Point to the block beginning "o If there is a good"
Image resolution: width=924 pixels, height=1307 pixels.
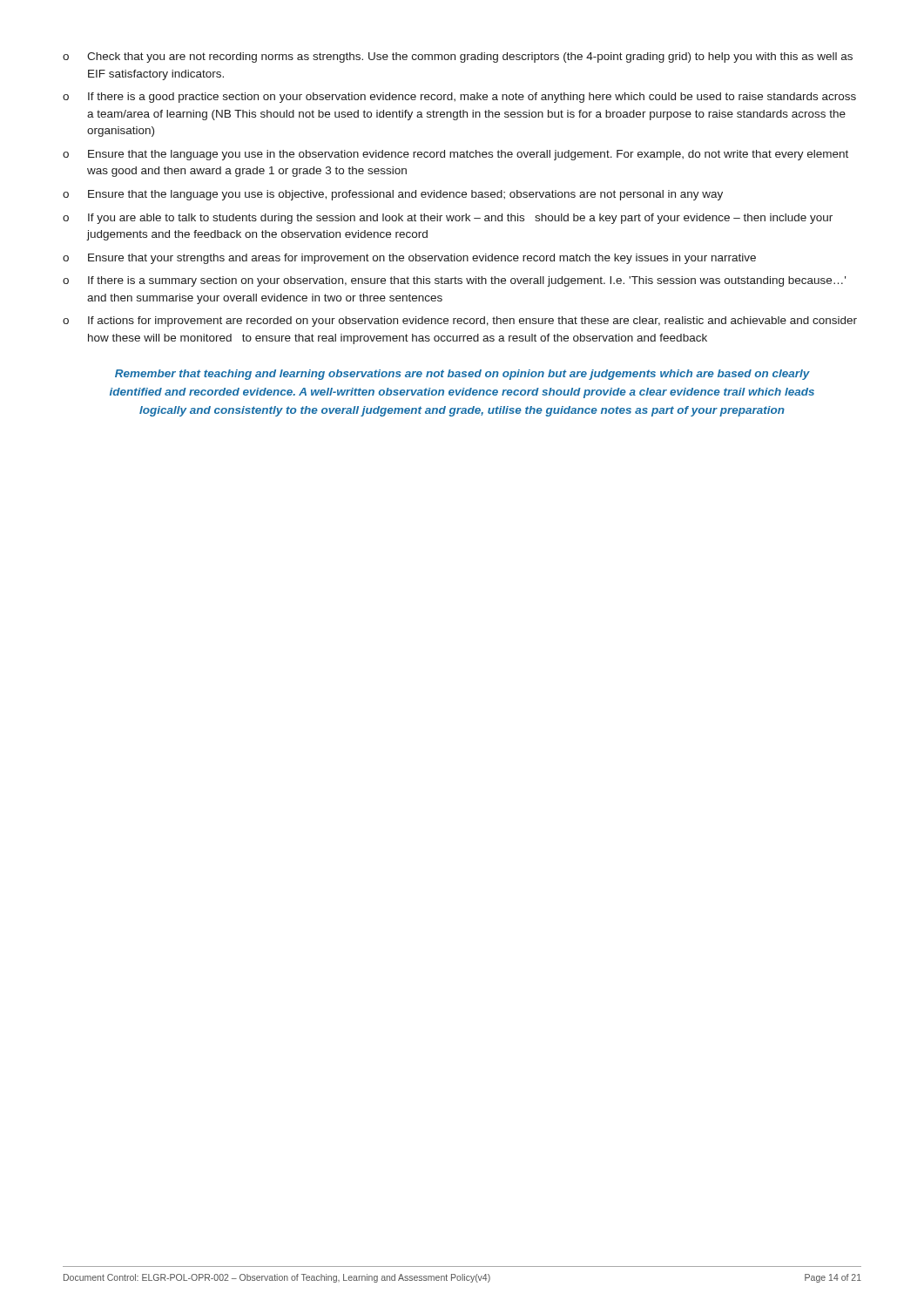(x=462, y=114)
